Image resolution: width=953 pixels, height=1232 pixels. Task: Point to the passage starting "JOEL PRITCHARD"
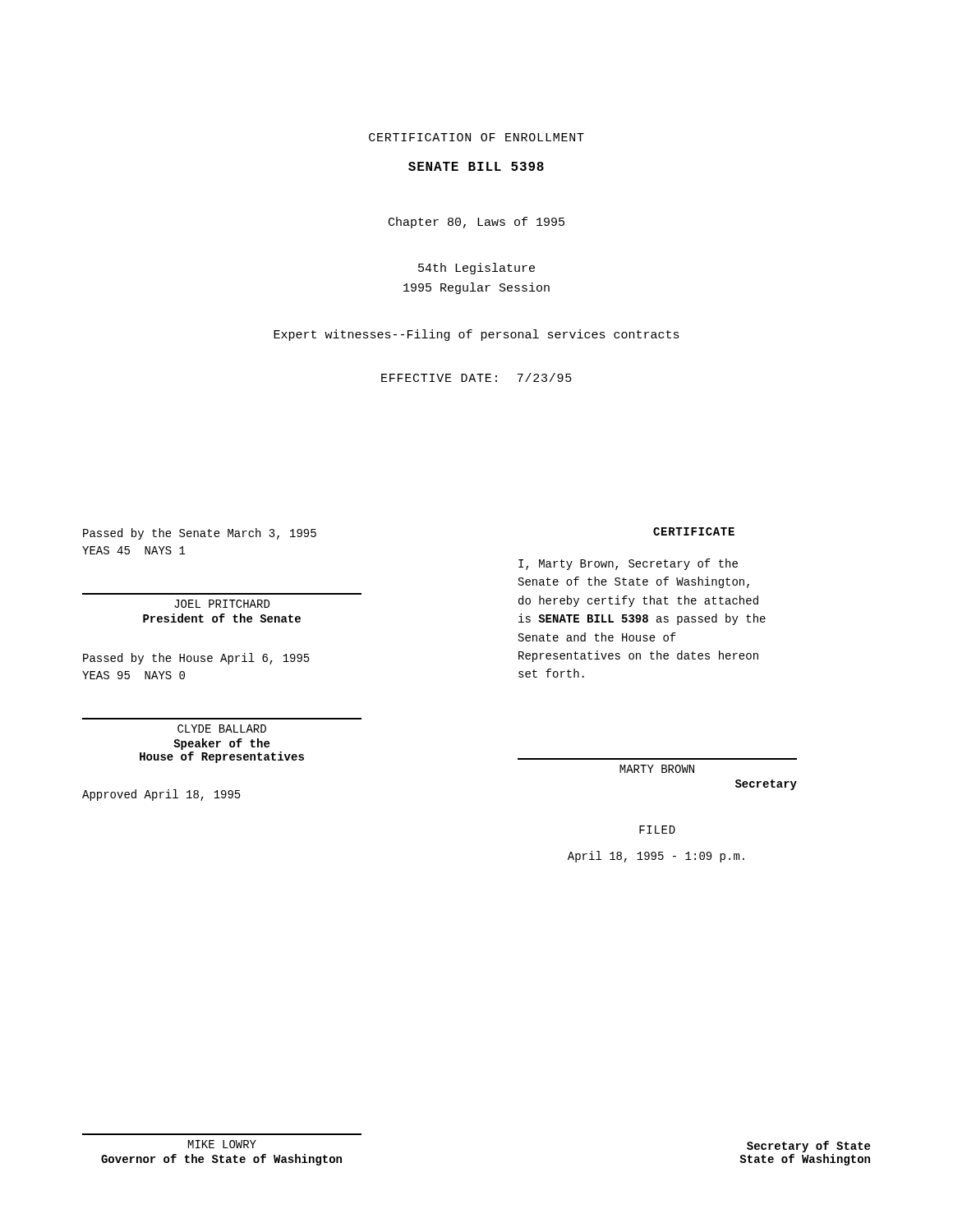(222, 604)
